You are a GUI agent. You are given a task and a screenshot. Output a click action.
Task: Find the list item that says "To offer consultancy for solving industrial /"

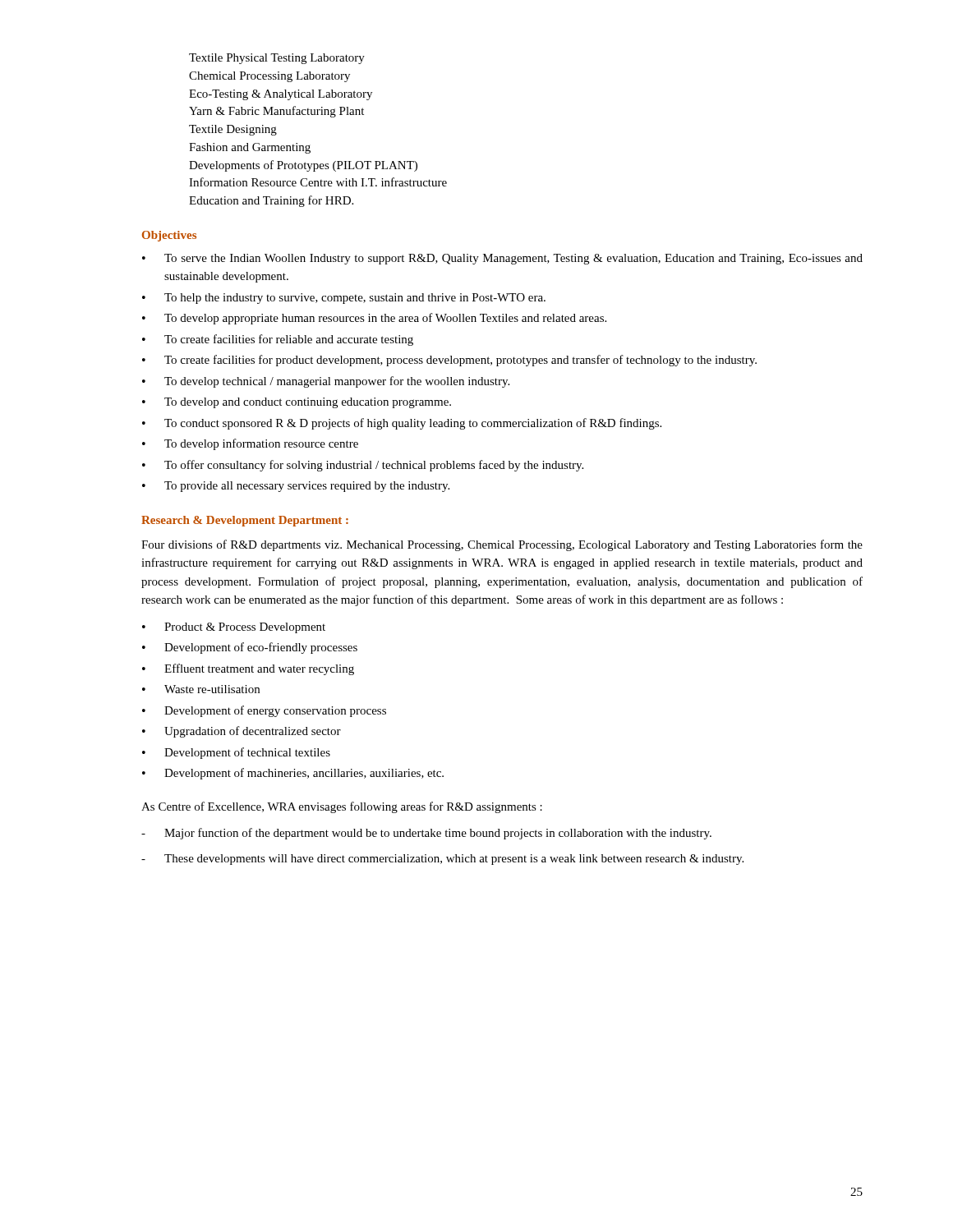click(476, 465)
